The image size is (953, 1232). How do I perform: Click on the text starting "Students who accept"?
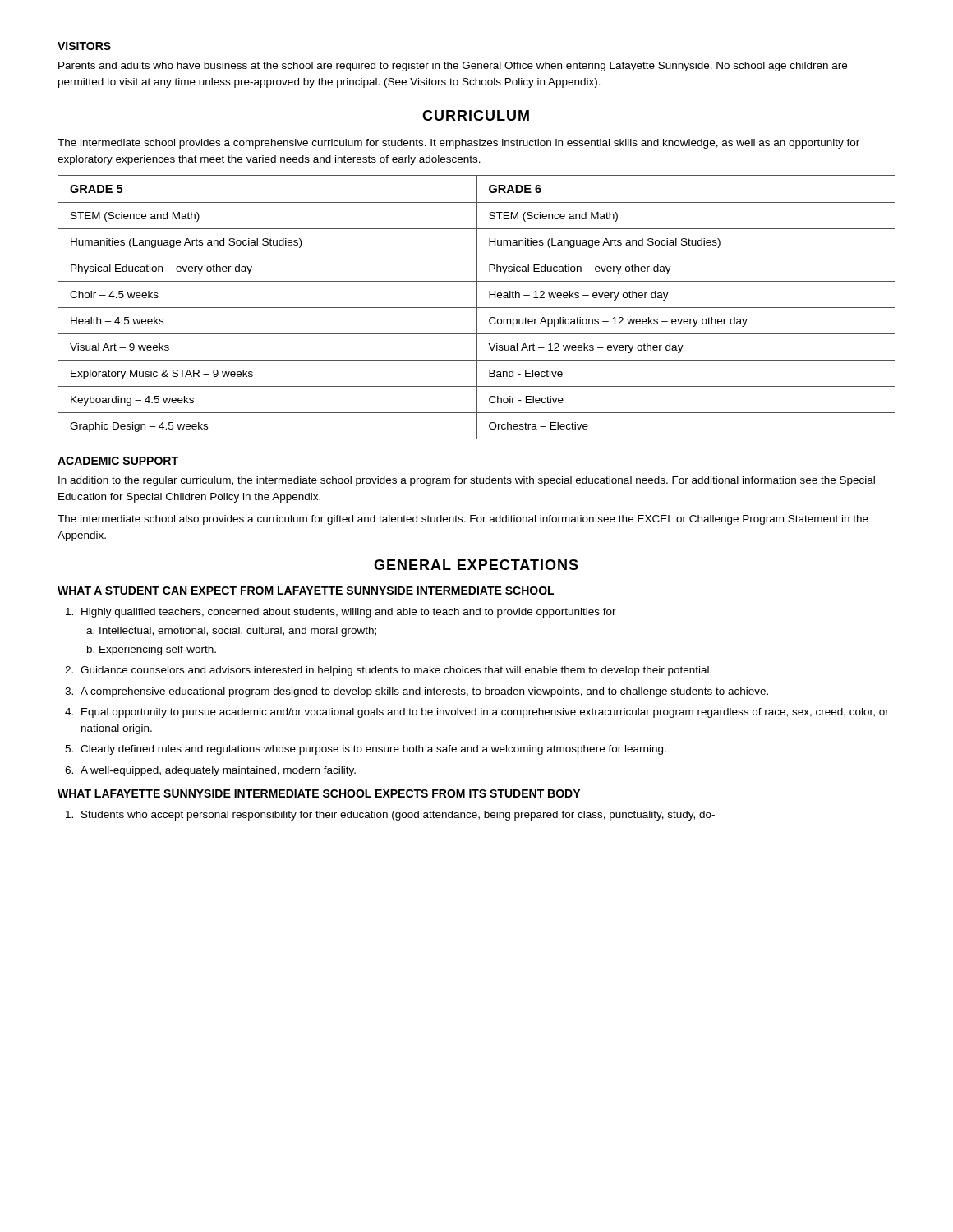(x=398, y=814)
